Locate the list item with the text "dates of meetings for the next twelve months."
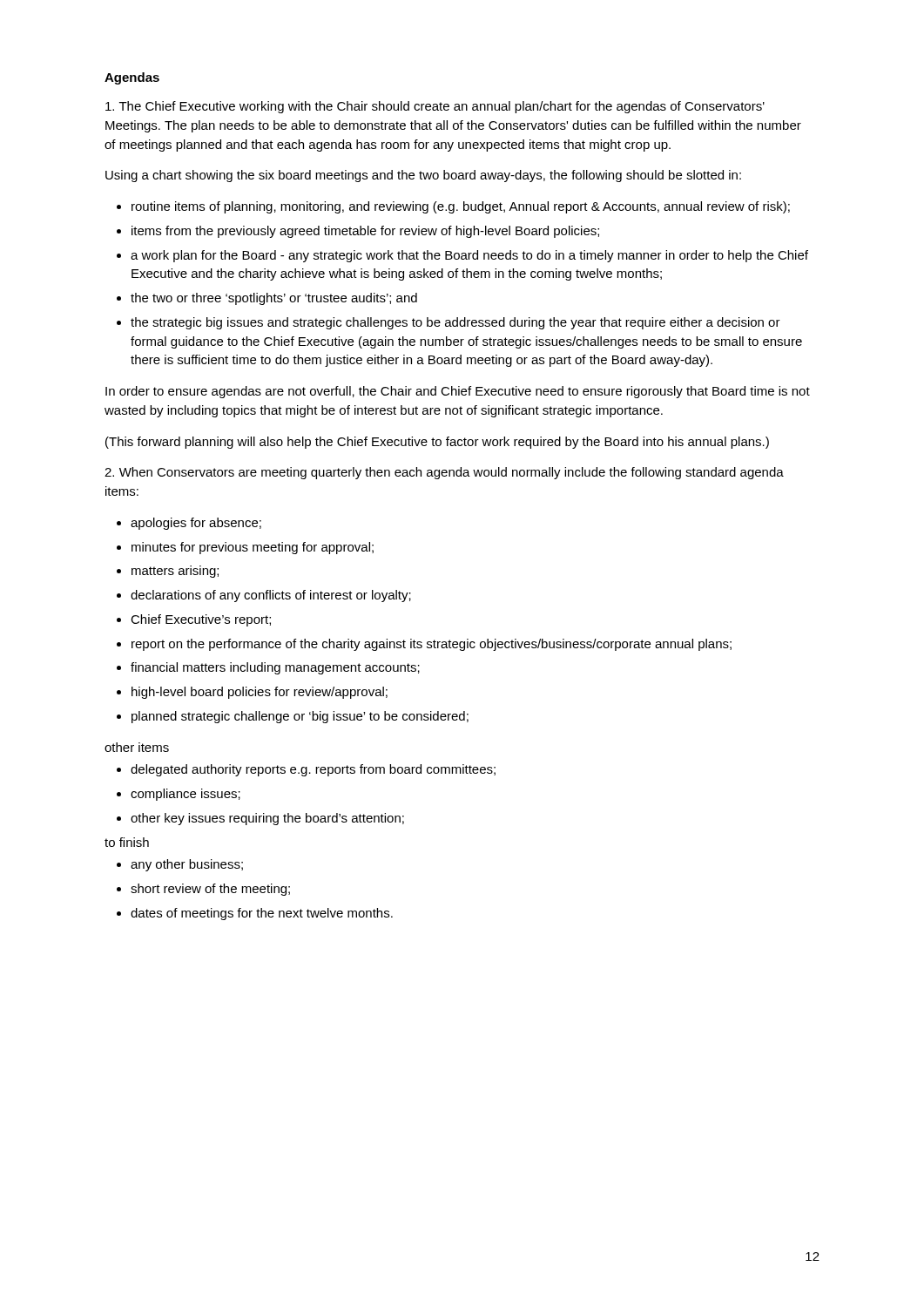924x1307 pixels. 262,912
